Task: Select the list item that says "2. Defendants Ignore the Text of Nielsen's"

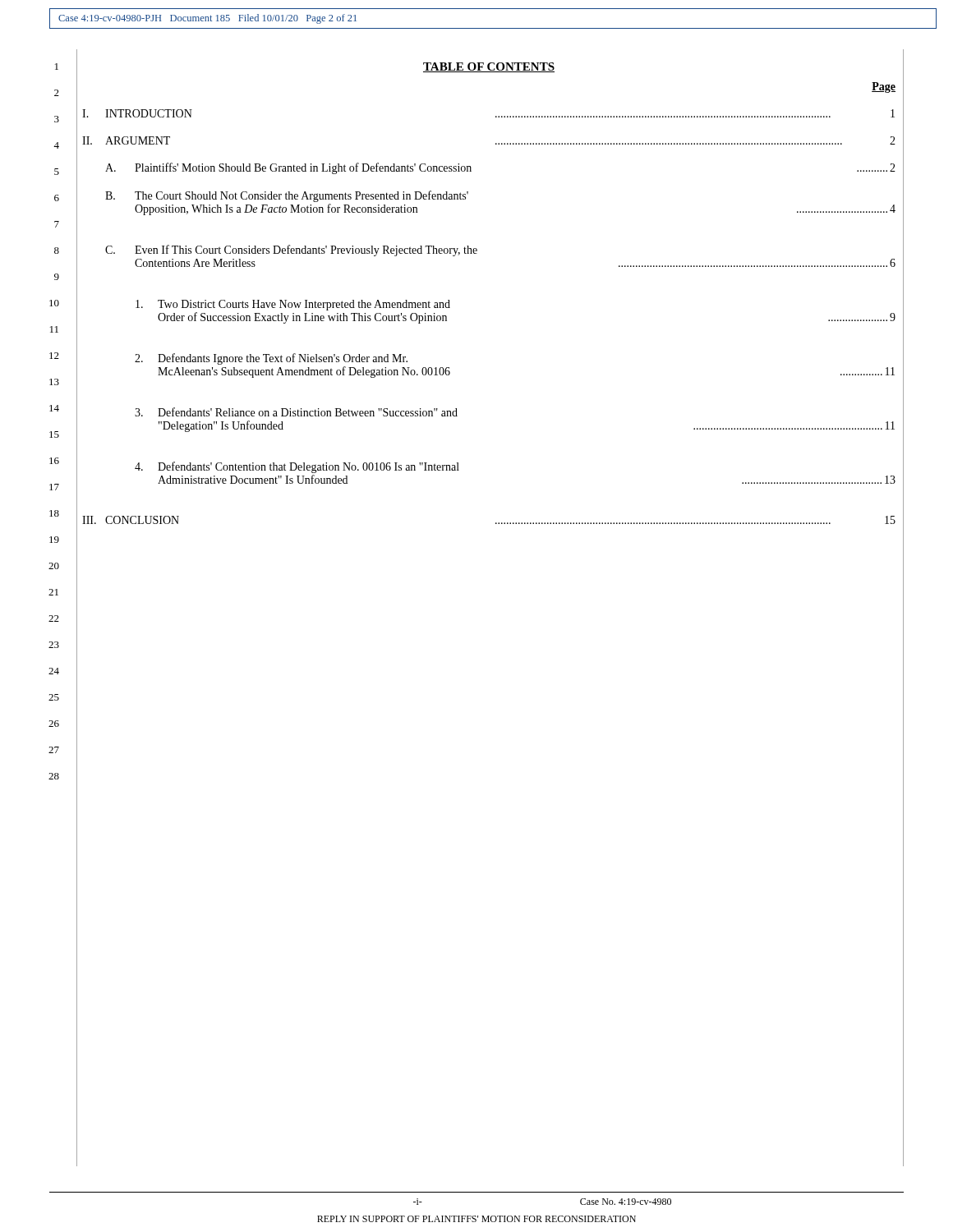Action: tap(271, 359)
